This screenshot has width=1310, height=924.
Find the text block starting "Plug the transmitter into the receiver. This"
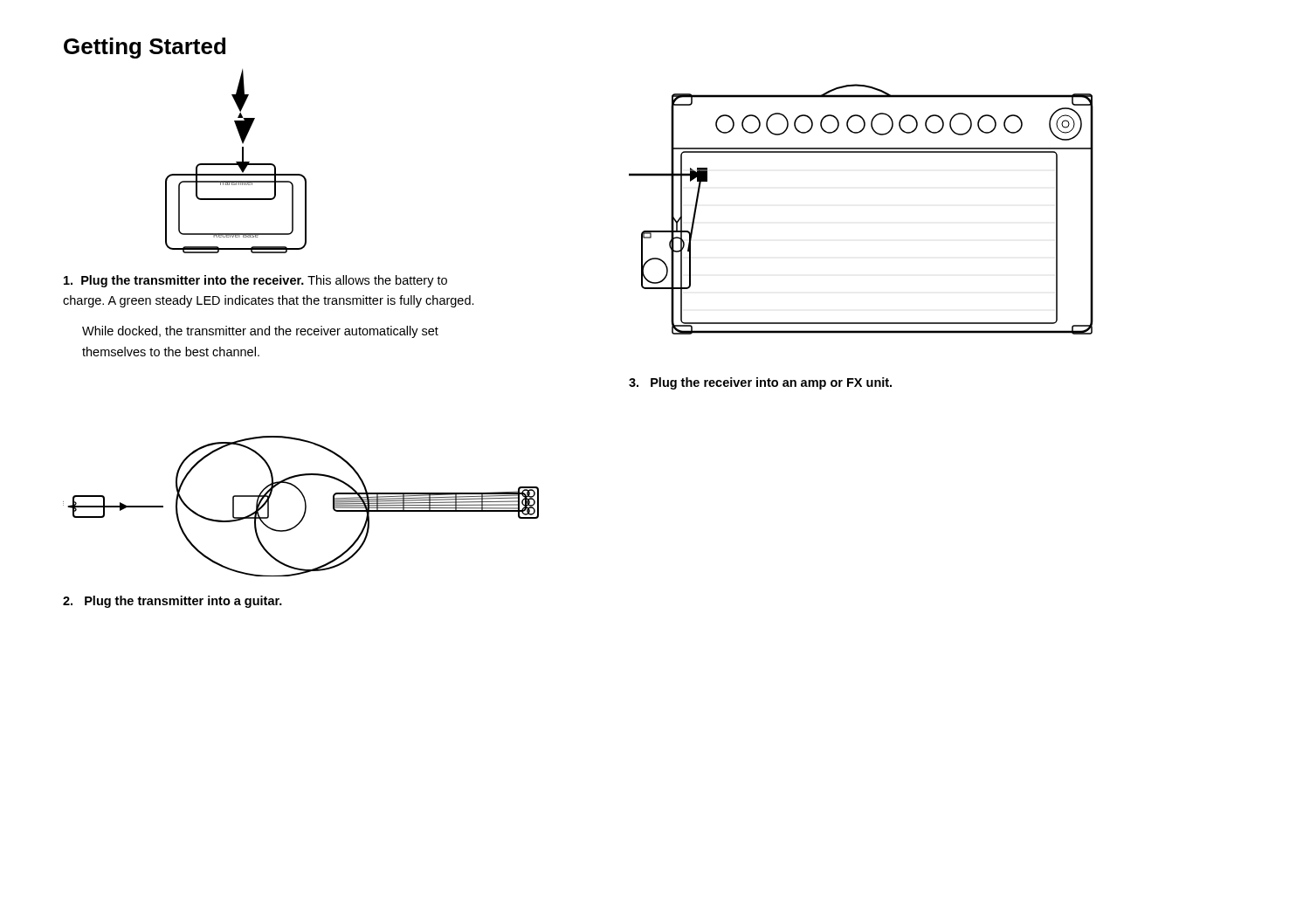click(277, 316)
